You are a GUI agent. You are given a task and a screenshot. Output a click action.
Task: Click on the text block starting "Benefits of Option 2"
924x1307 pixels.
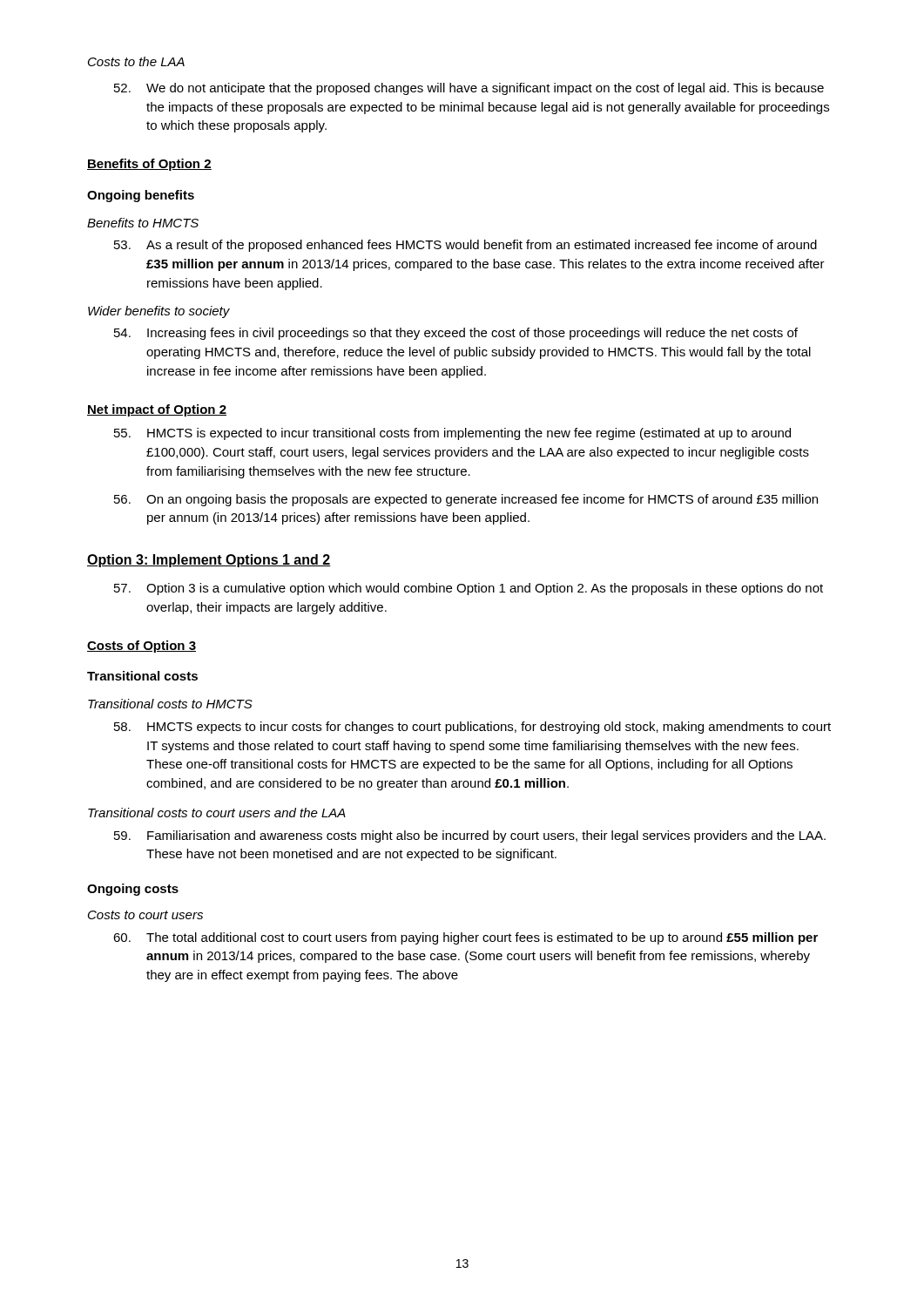[149, 163]
